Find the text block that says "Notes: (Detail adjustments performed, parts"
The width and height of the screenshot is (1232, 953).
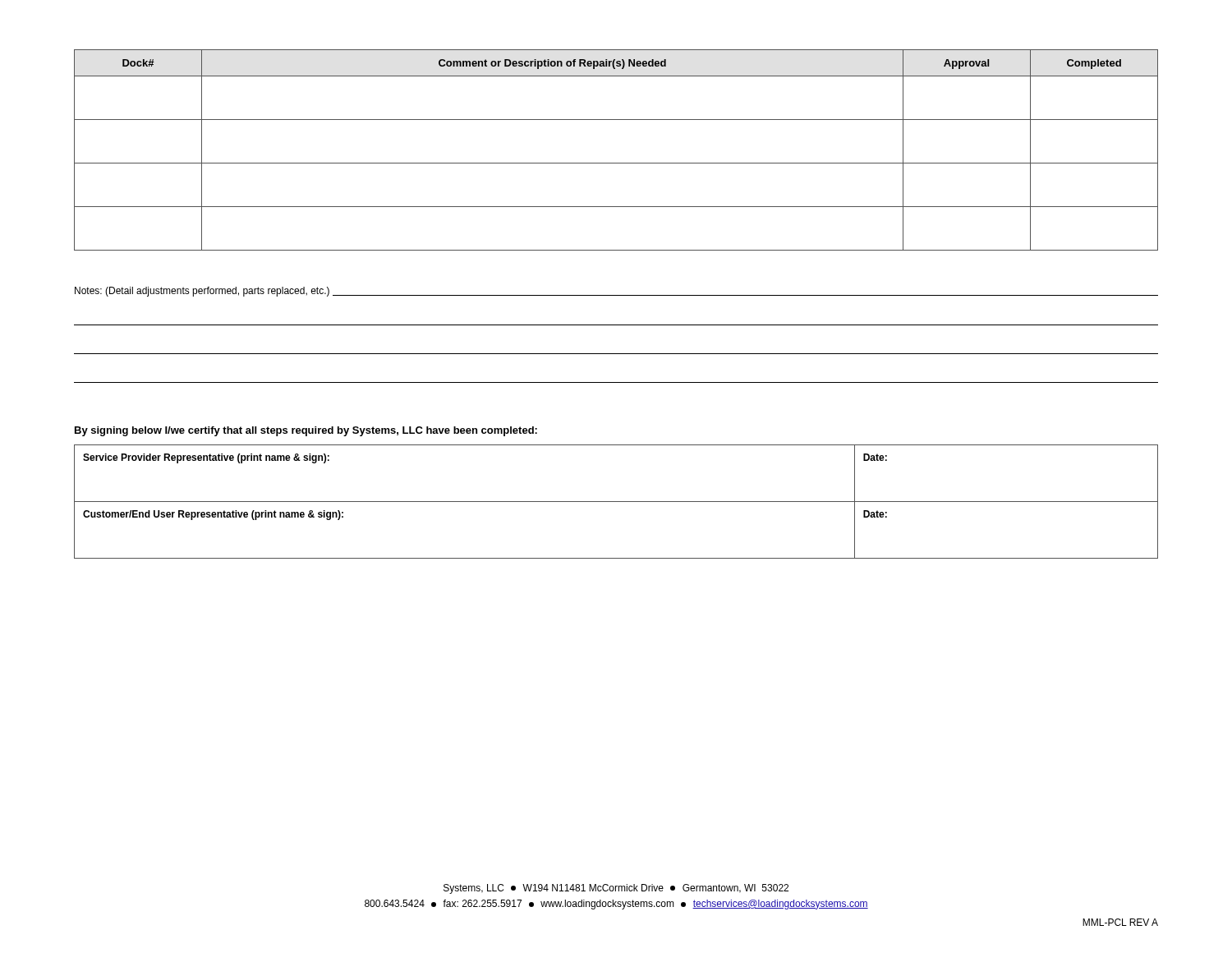616,333
